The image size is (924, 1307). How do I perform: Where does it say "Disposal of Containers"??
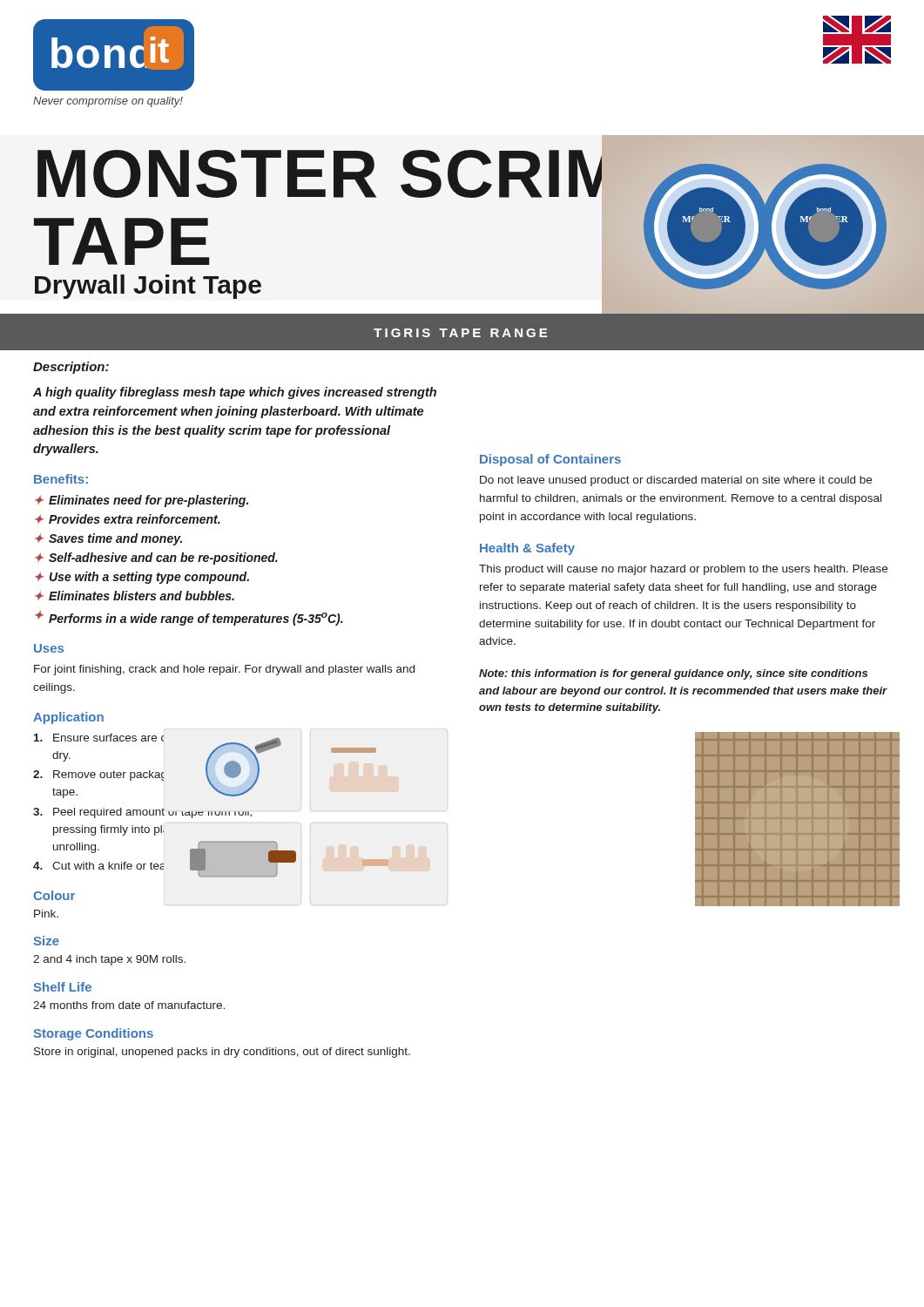click(x=550, y=459)
